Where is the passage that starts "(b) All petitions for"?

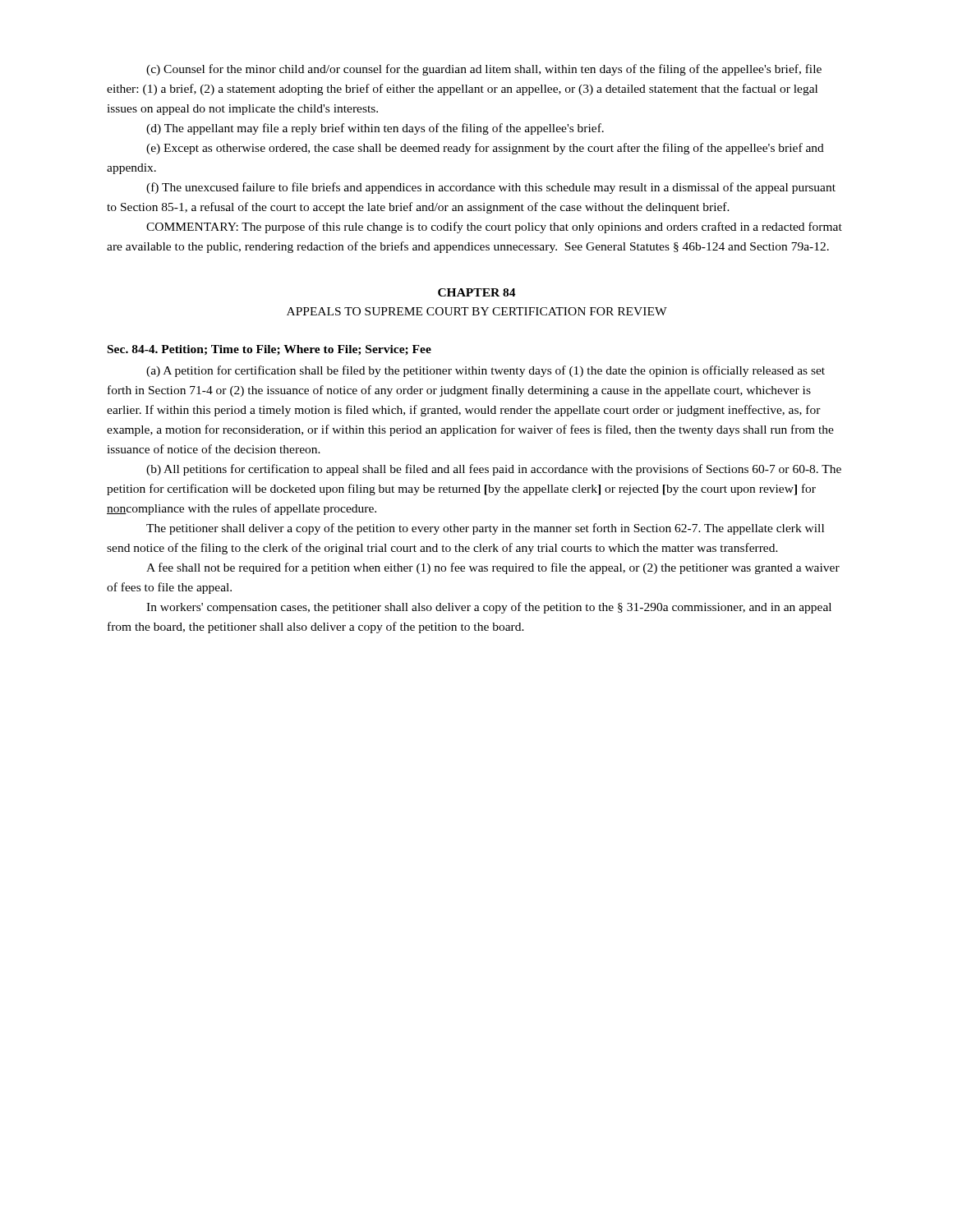pyautogui.click(x=476, y=488)
